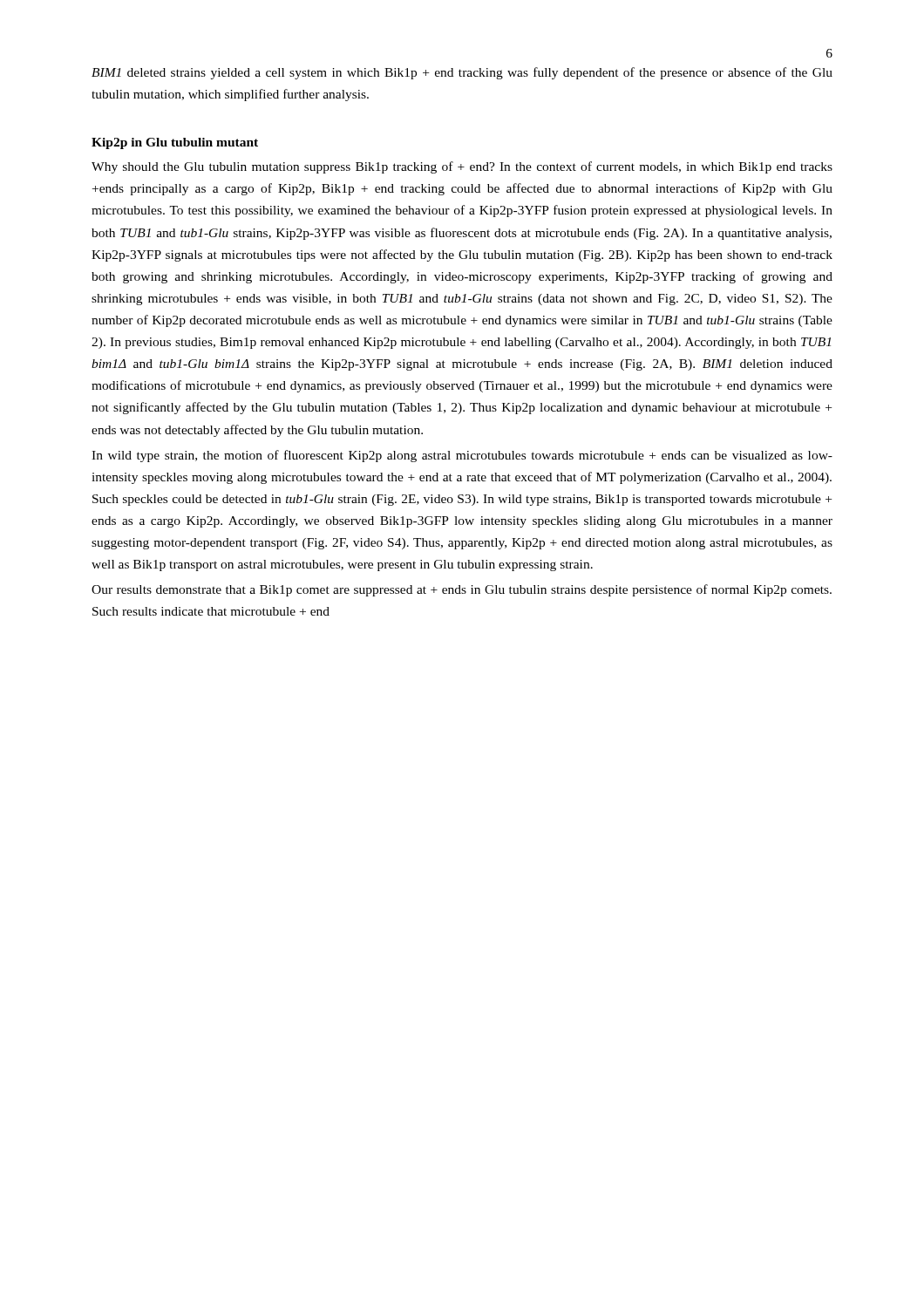This screenshot has width=924, height=1308.
Task: Locate the block of text that opens with "Why should the Glu tubulin mutation"
Action: tap(462, 298)
